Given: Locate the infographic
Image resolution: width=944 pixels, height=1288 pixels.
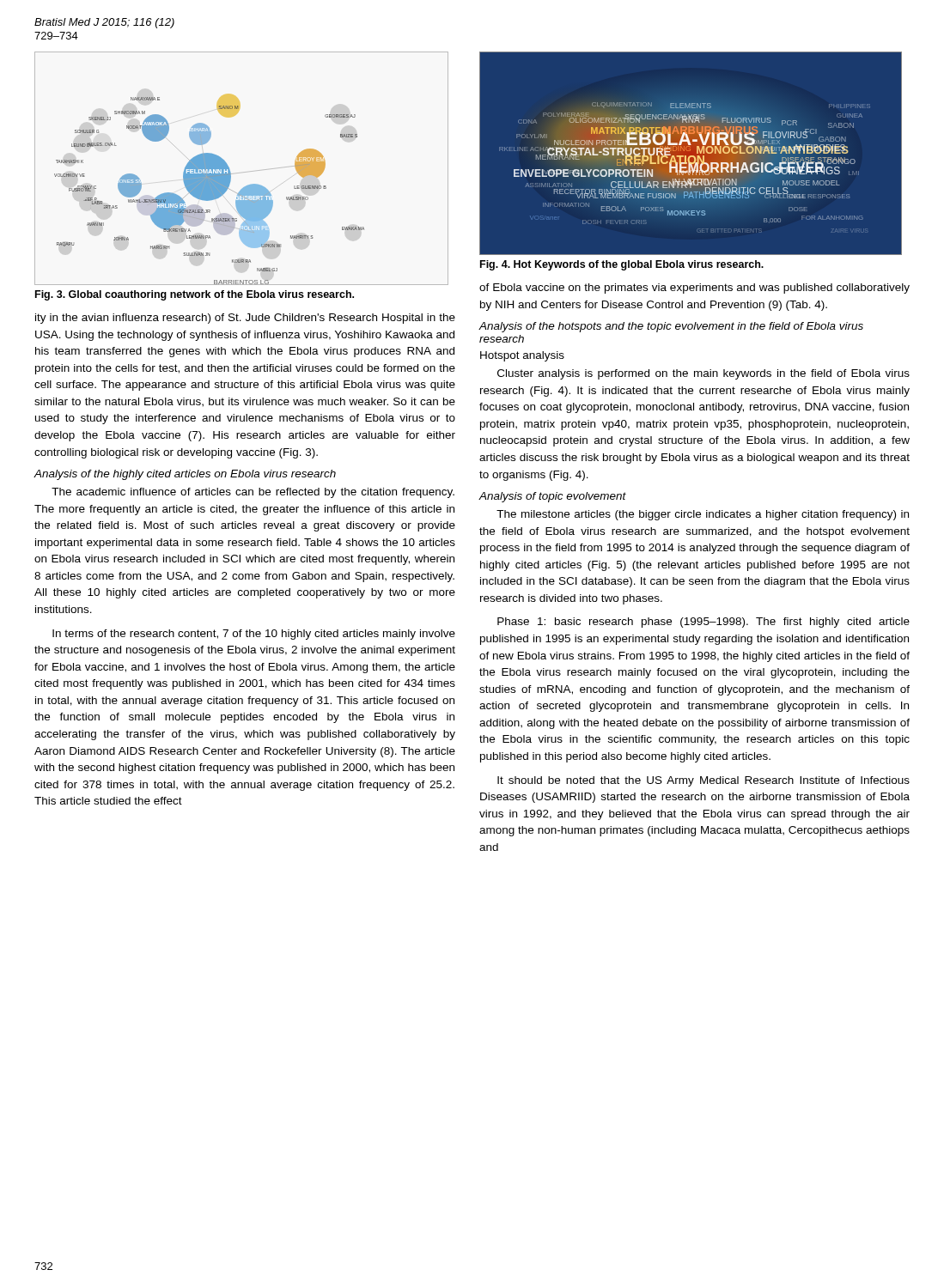Looking at the screenshot, I should tap(691, 153).
